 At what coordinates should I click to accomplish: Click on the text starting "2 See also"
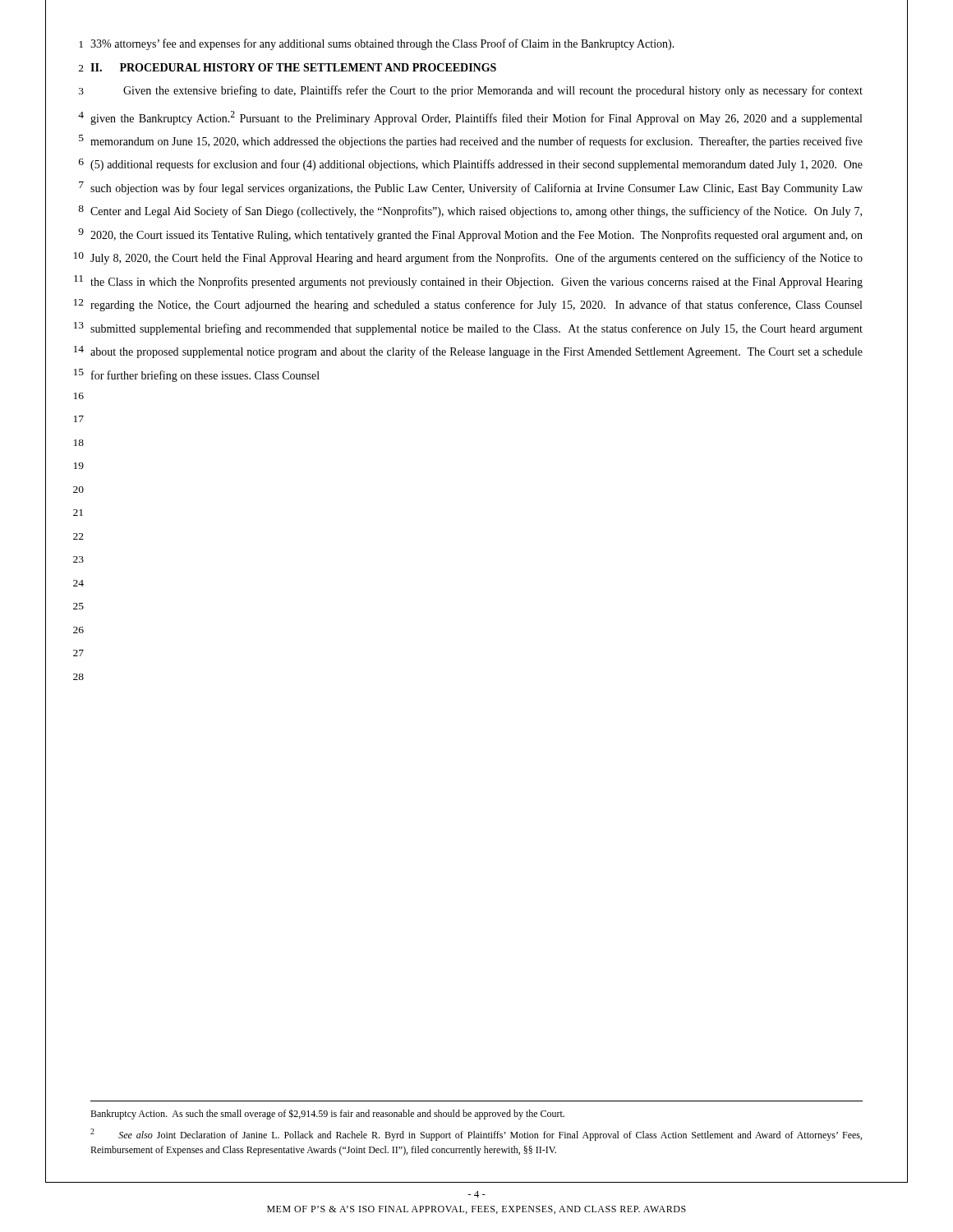476,1141
